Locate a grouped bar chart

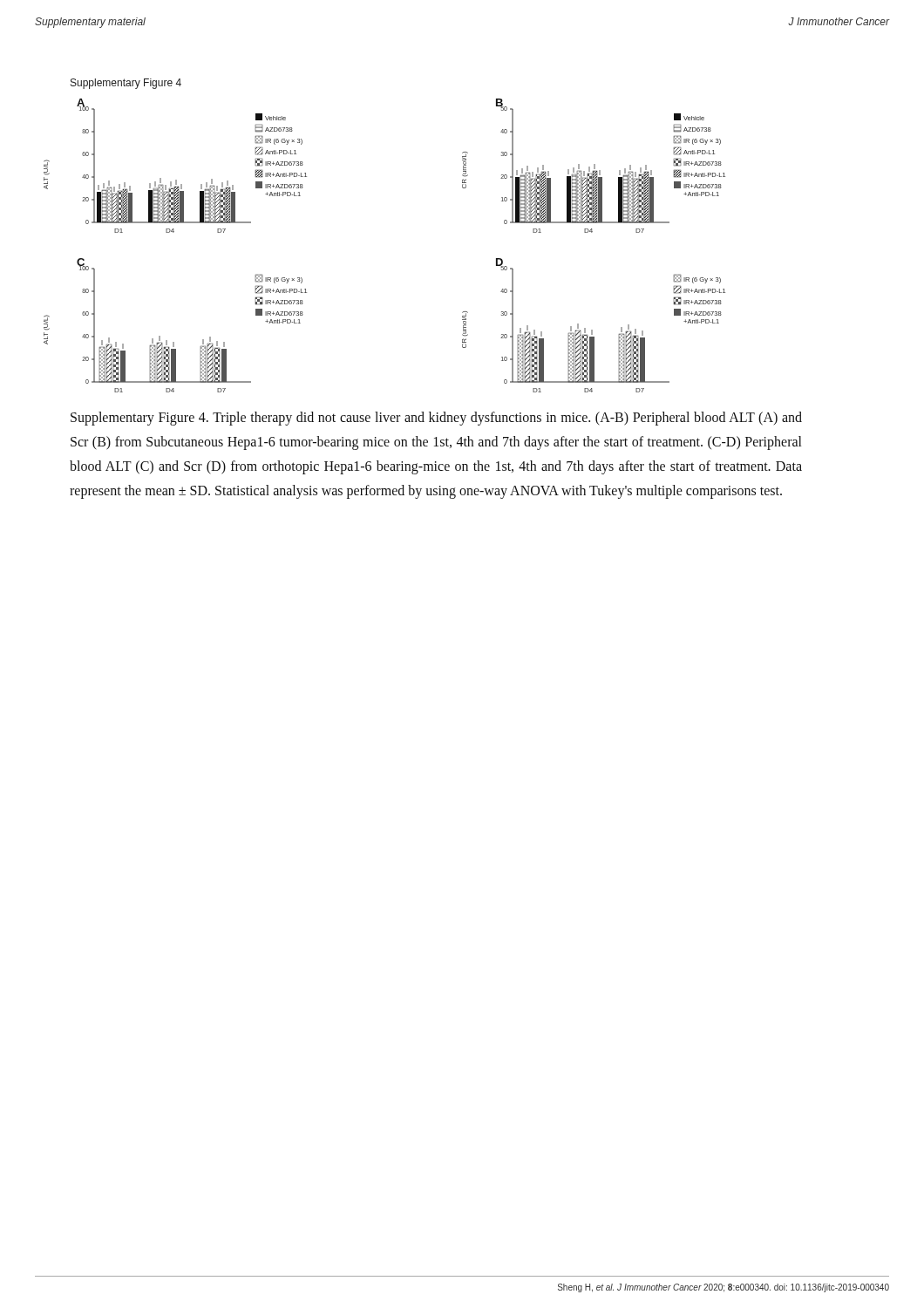[462, 244]
